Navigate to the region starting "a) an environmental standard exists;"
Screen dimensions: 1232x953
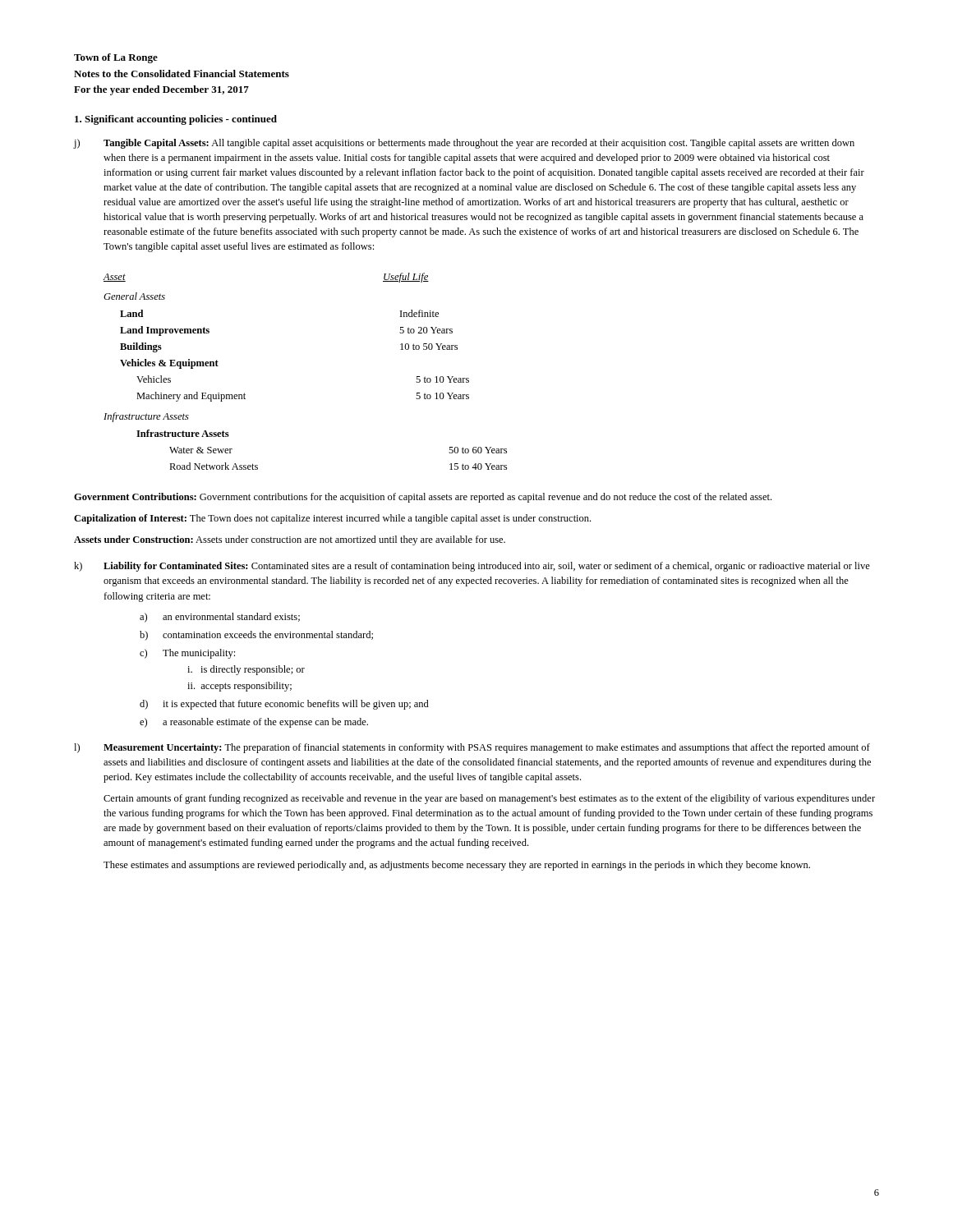tap(220, 617)
